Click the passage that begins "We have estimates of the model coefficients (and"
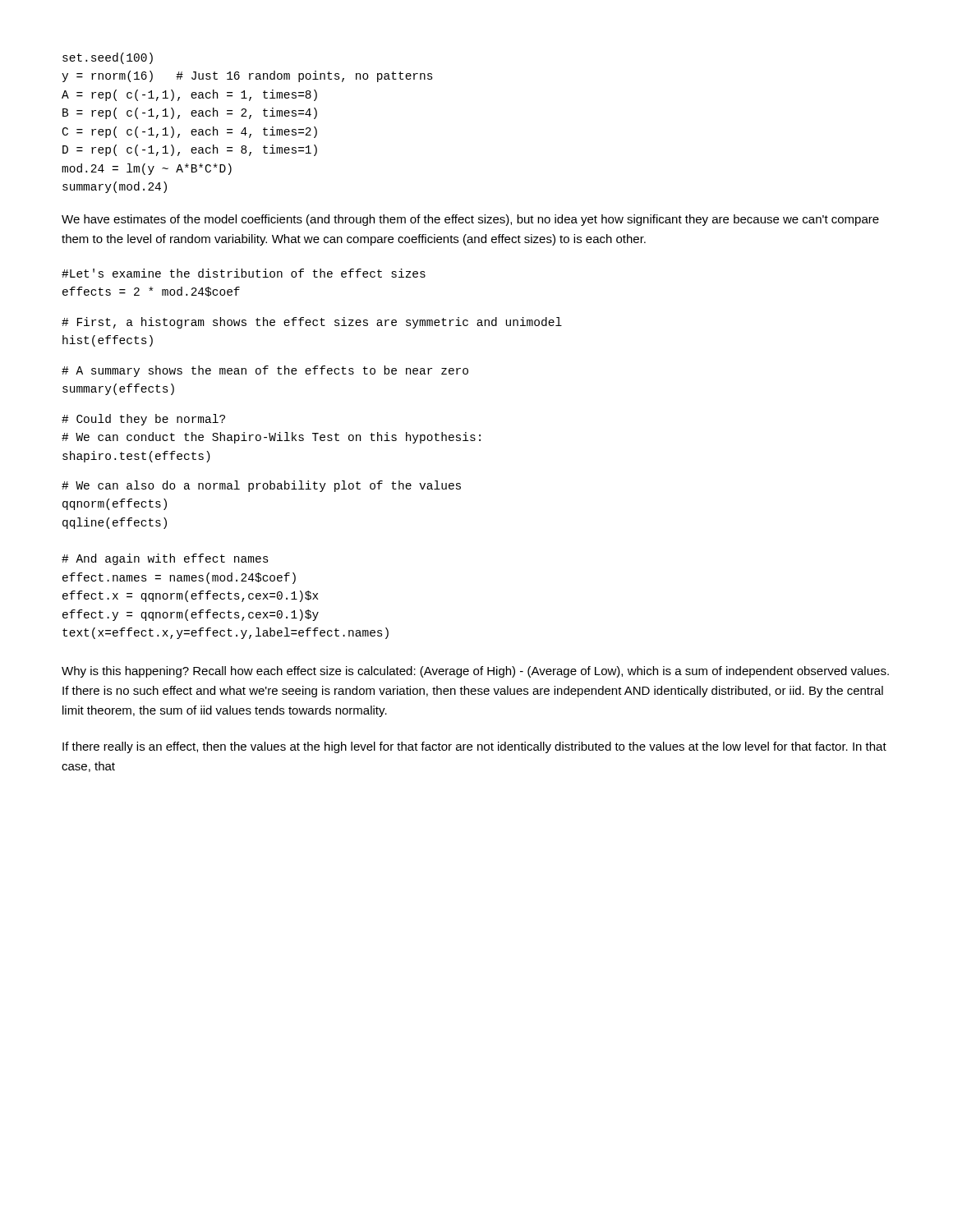Screen dimensions: 1232x953 [476, 229]
